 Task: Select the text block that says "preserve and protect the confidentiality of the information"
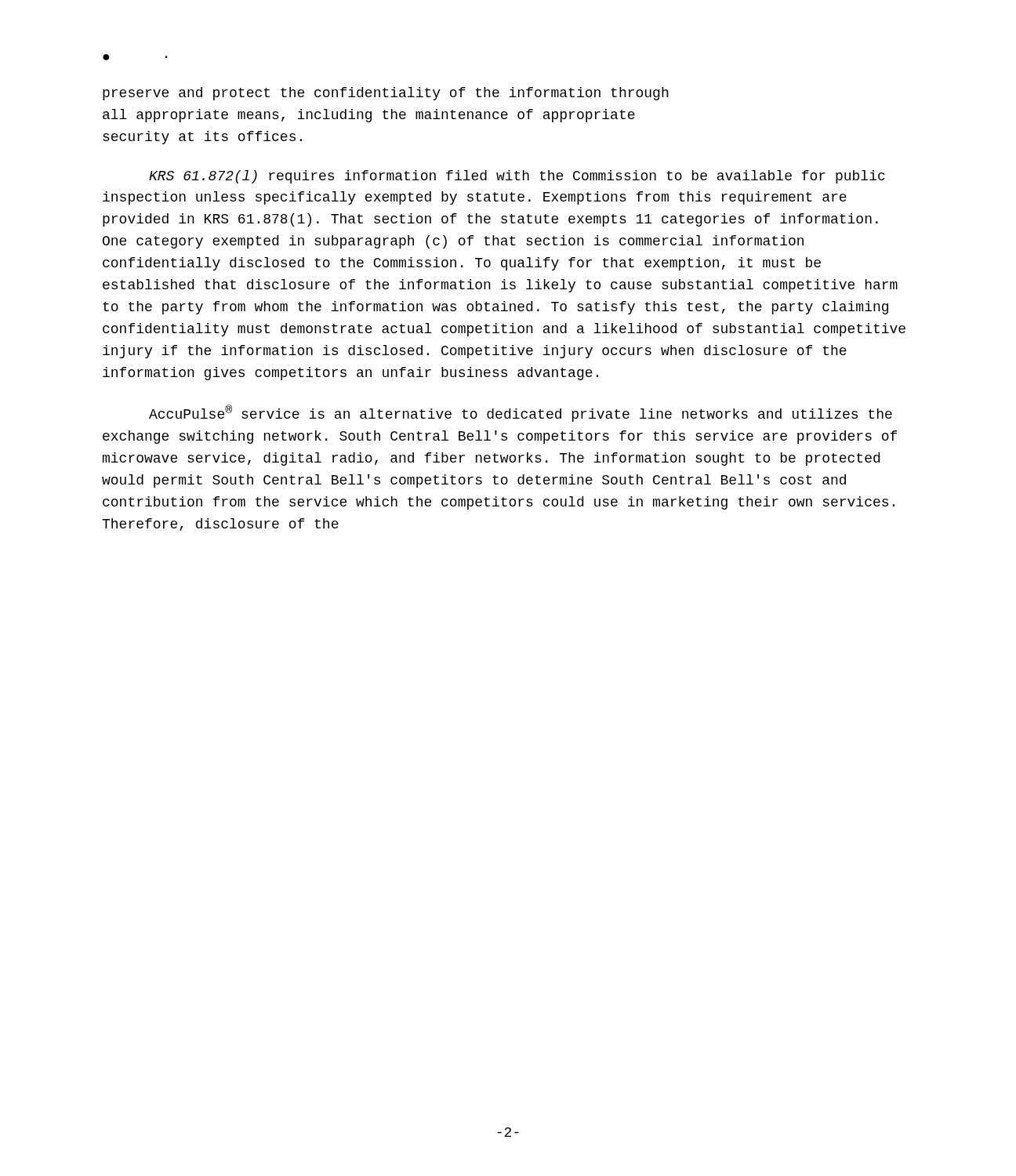click(386, 115)
